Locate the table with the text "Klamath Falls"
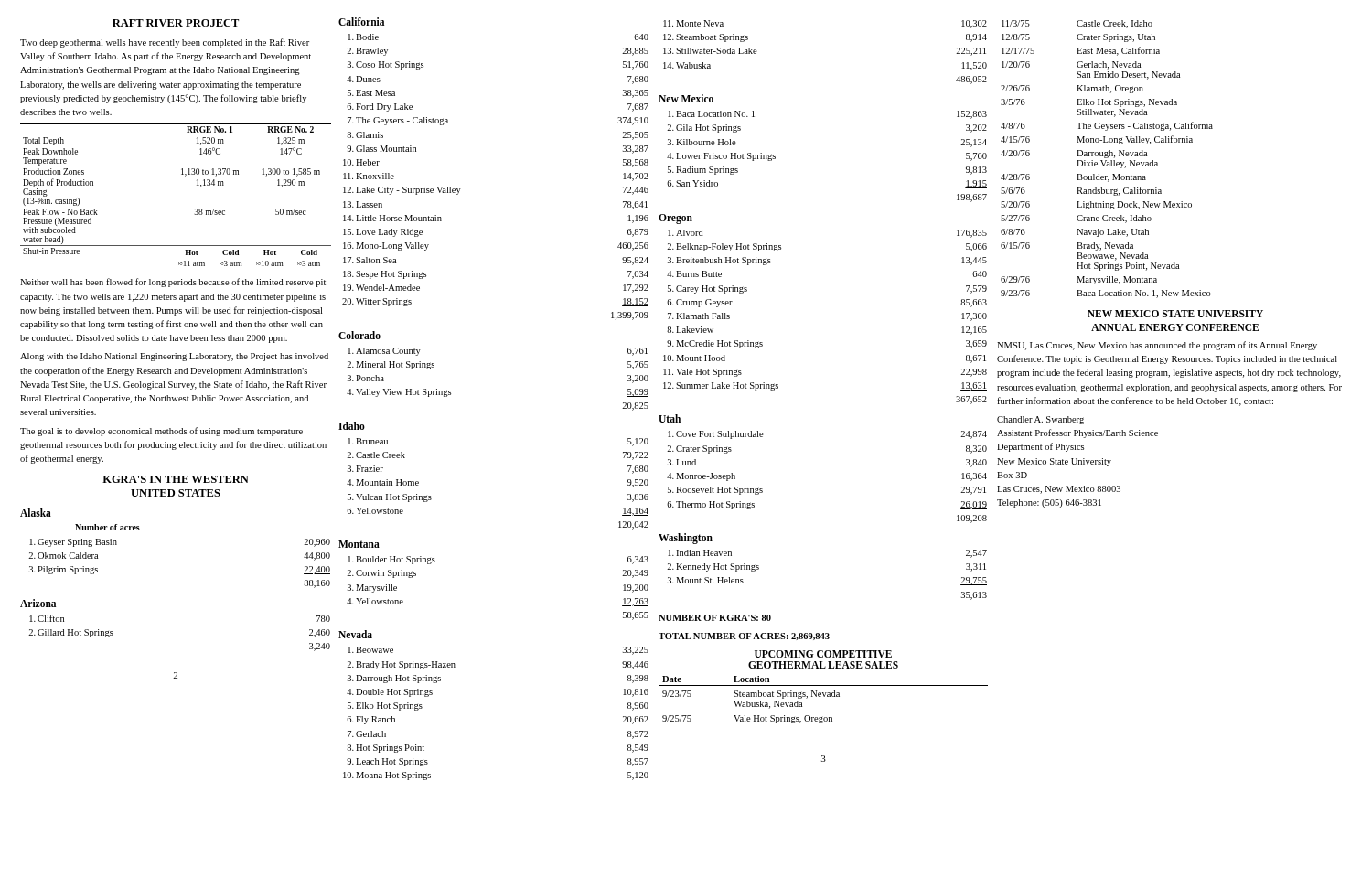The height and width of the screenshot is (888, 1372). coord(823,316)
